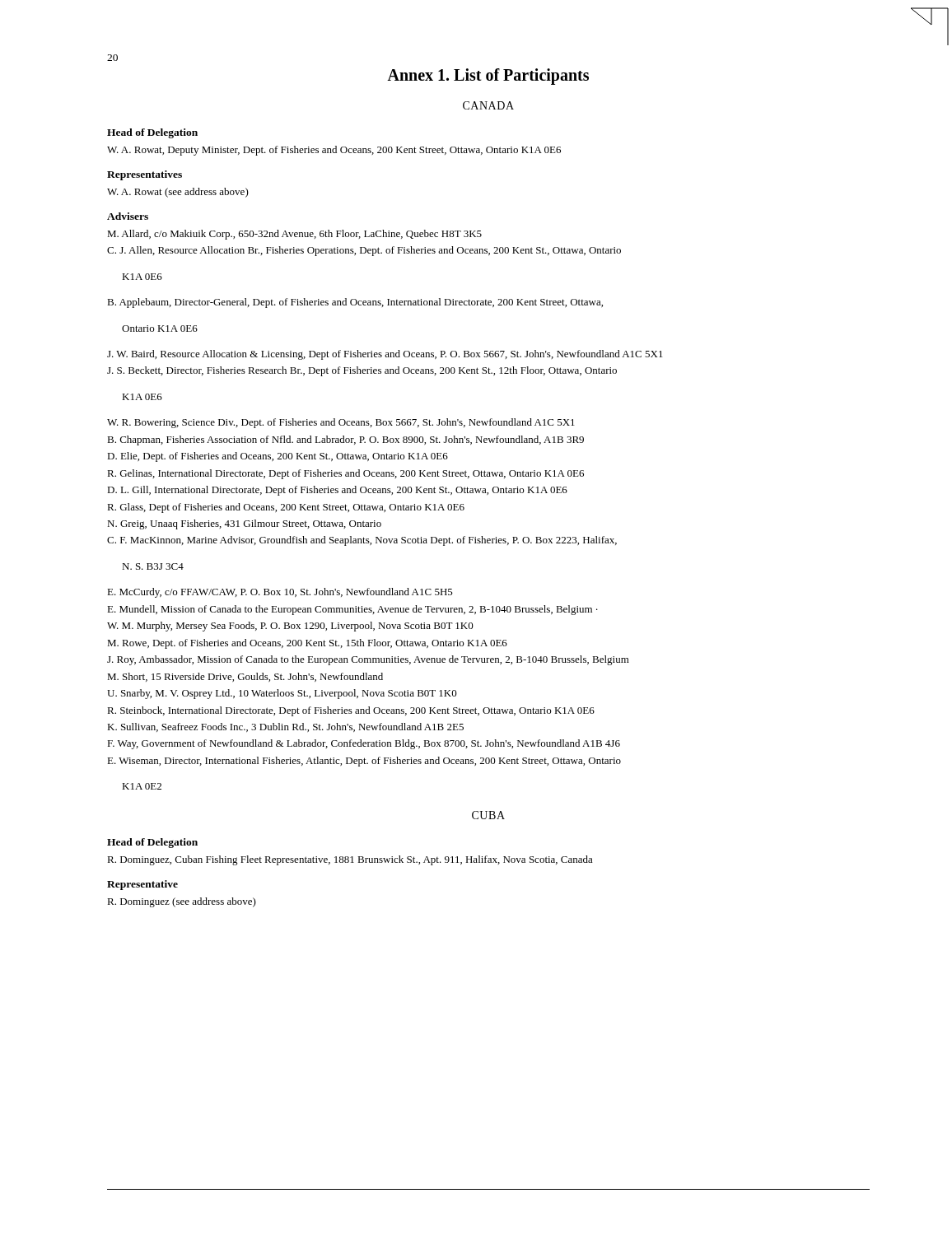Select the passage starting "K. Sullivan, Seafreez"

click(x=285, y=727)
